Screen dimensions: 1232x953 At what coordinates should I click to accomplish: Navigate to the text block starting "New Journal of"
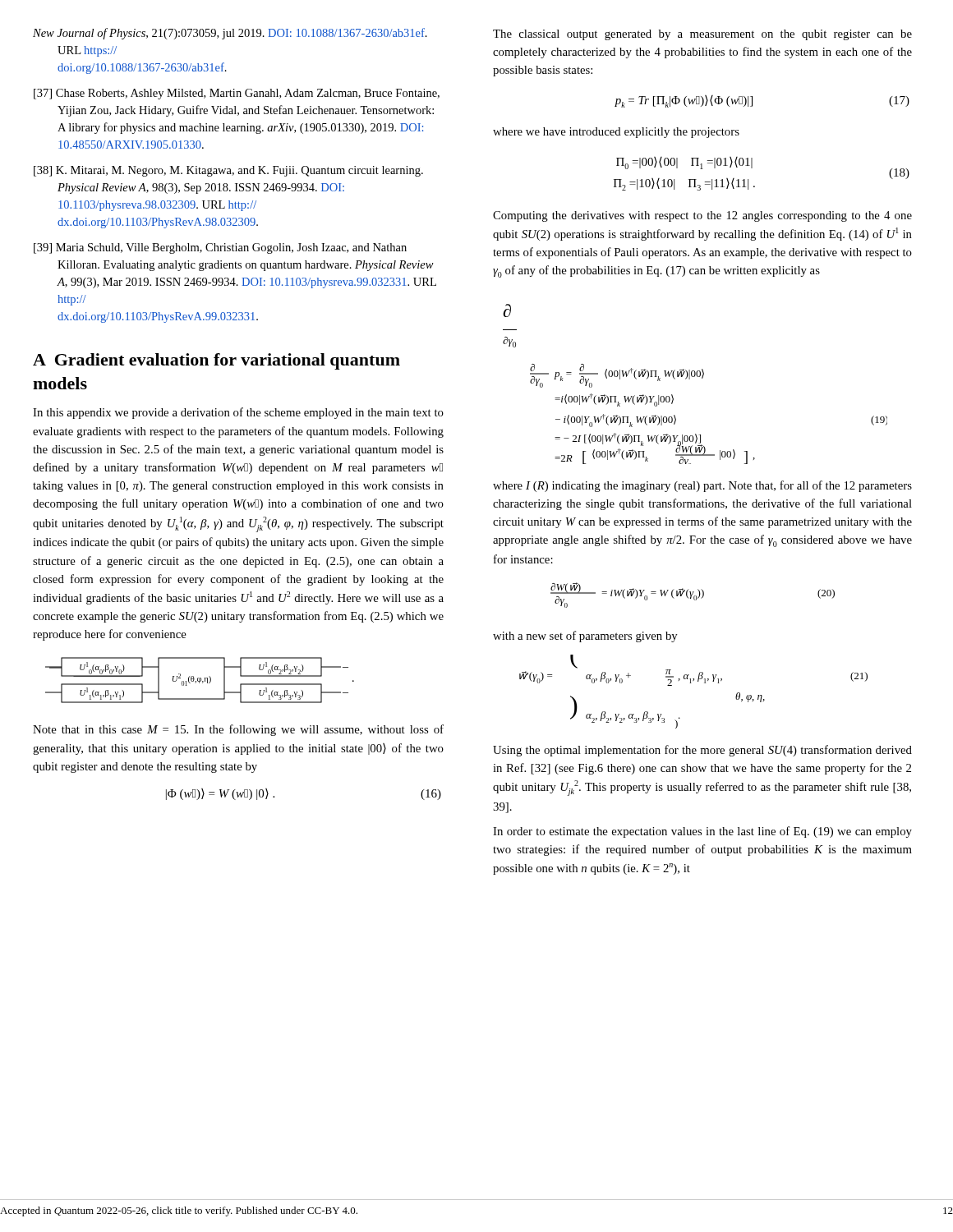point(230,34)
